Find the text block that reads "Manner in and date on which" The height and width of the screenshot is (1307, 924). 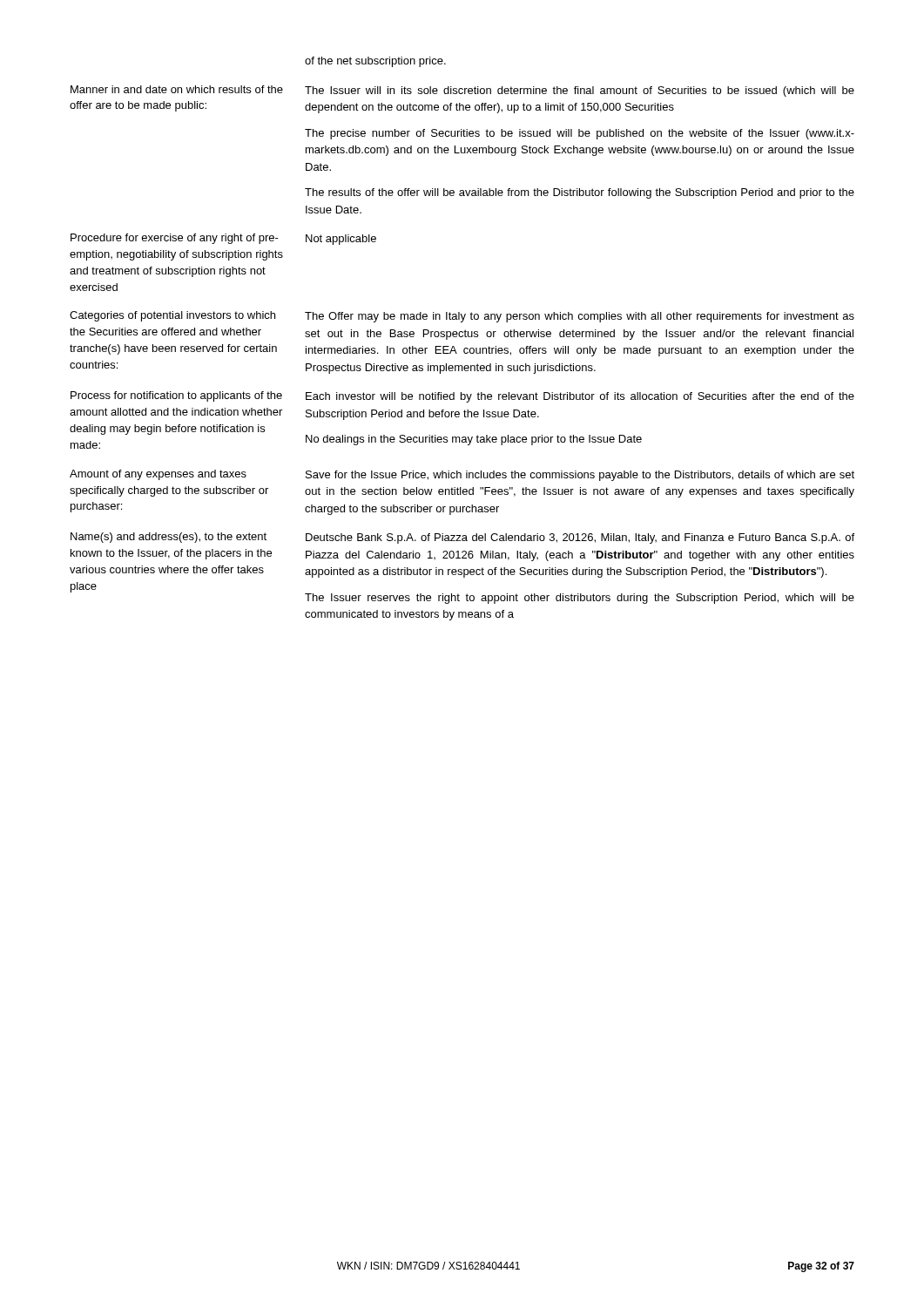tap(176, 97)
